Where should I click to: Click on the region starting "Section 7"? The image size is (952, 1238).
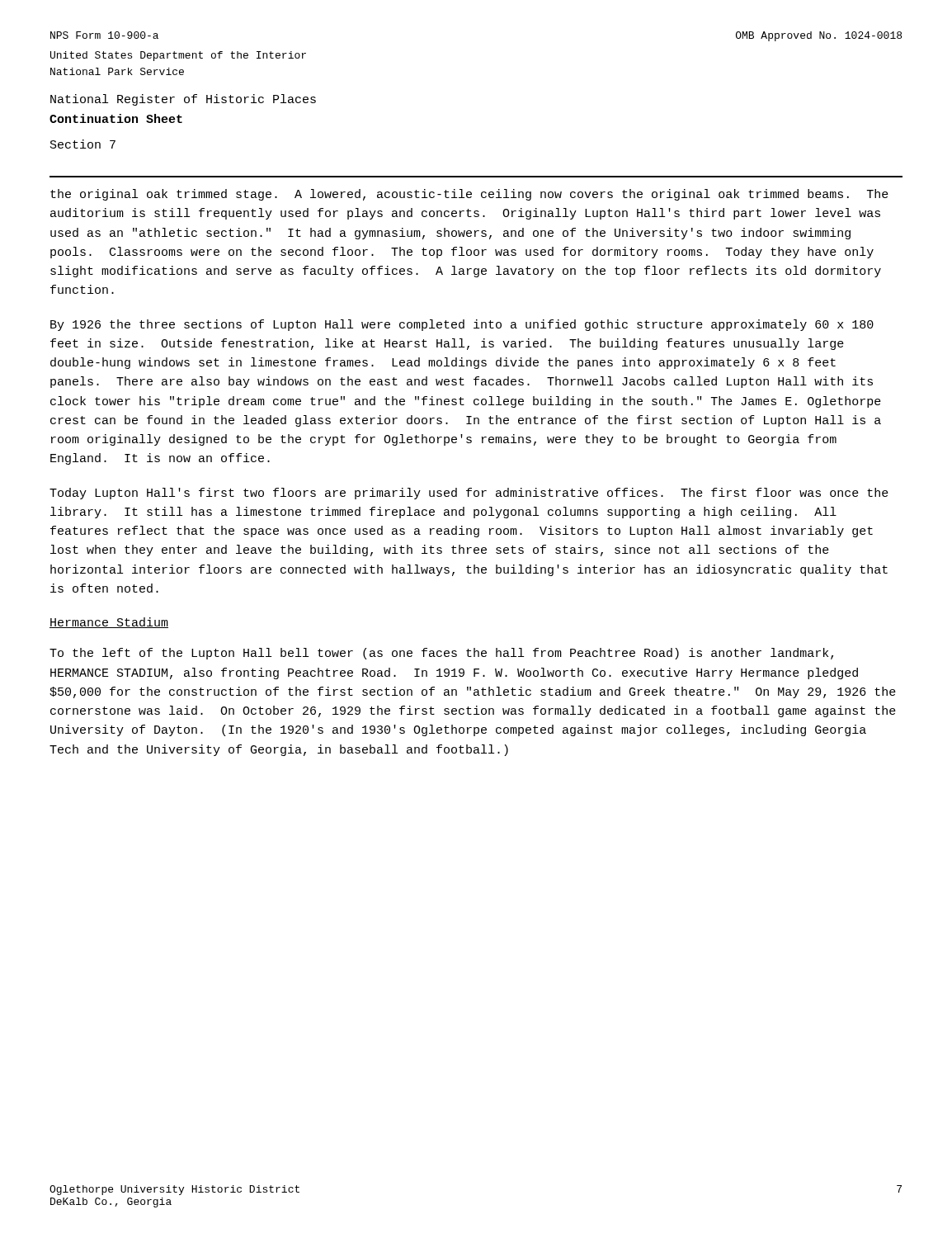coord(83,146)
